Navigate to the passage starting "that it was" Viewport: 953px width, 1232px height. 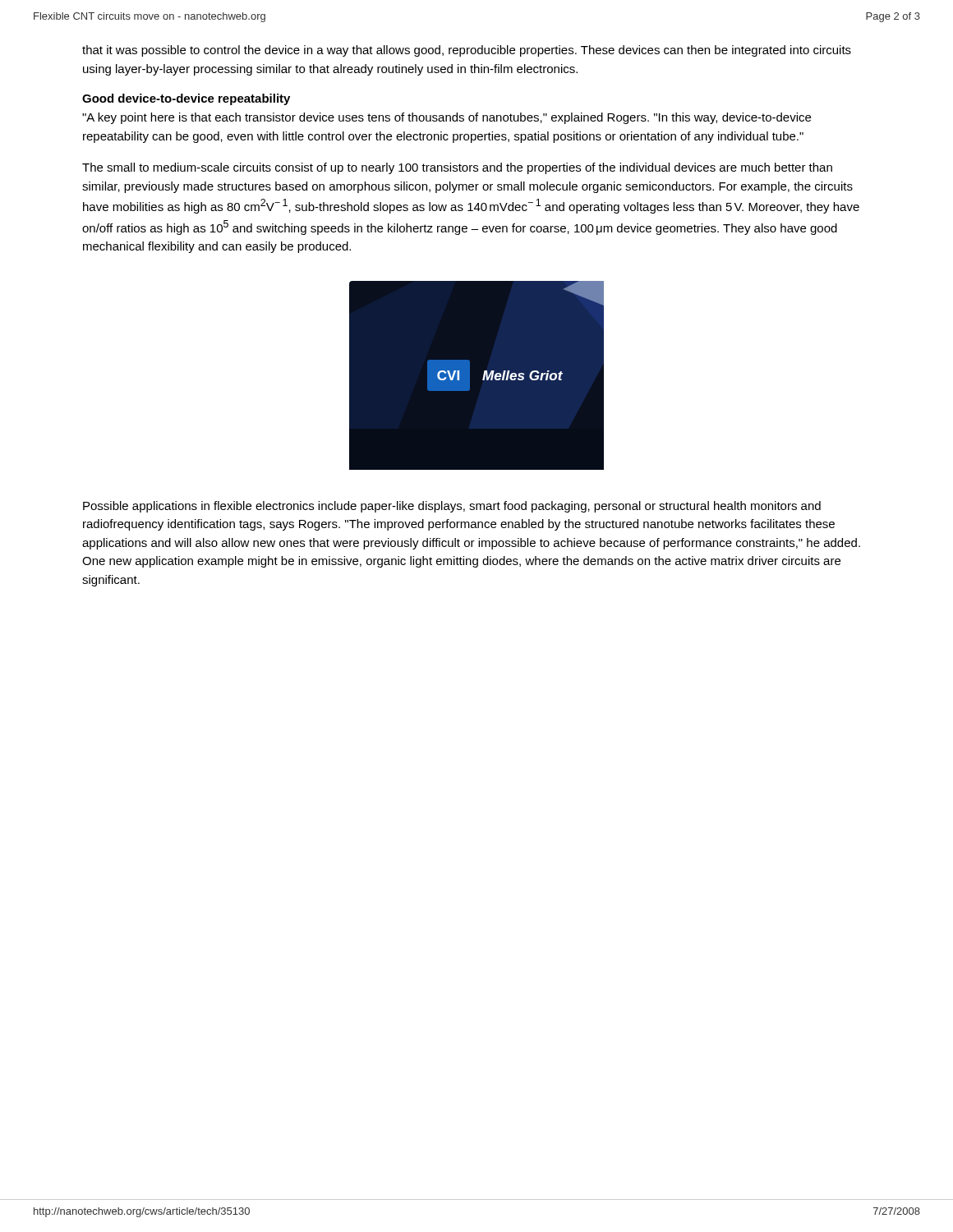coord(467,59)
